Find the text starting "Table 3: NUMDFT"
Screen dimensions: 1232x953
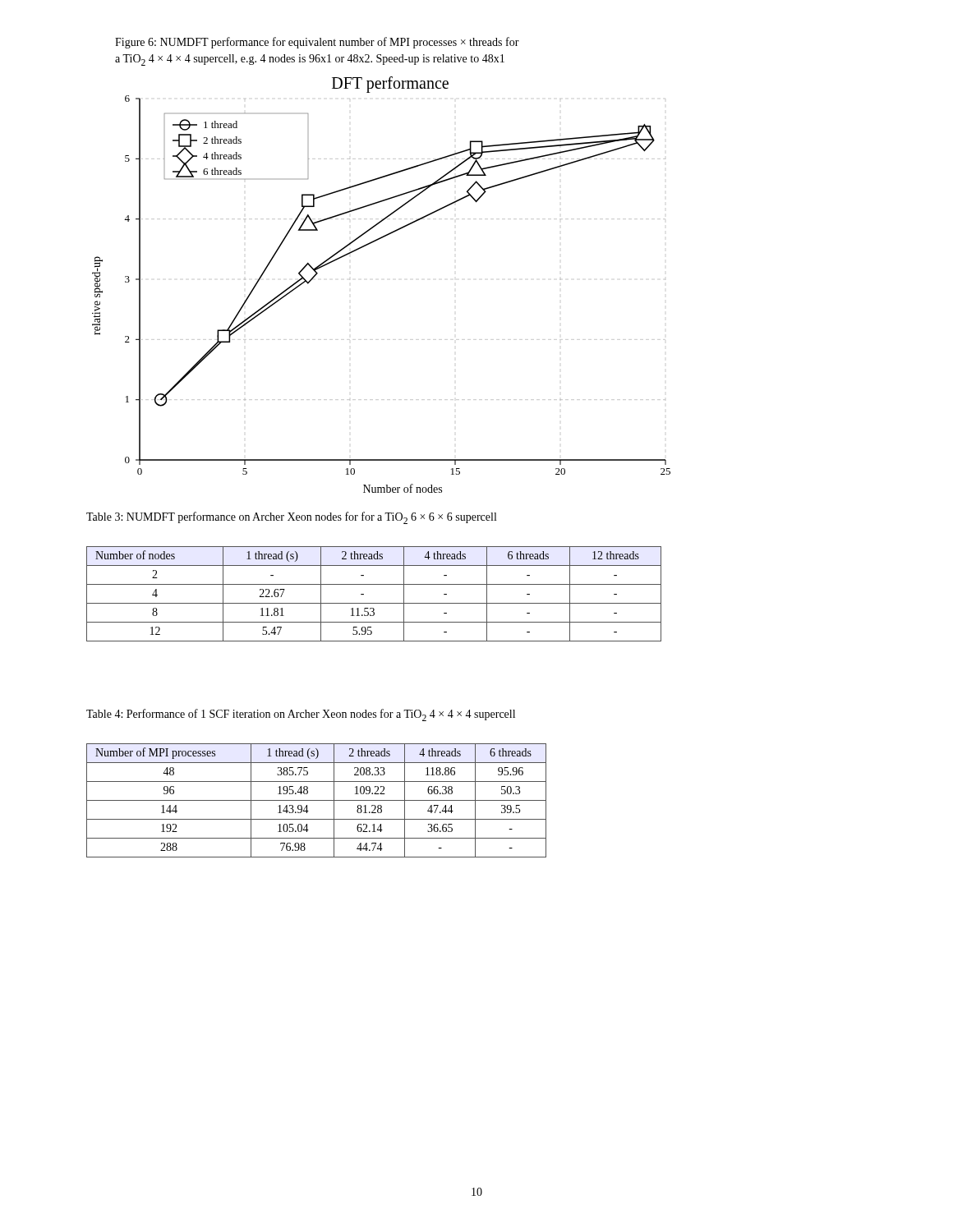(292, 519)
